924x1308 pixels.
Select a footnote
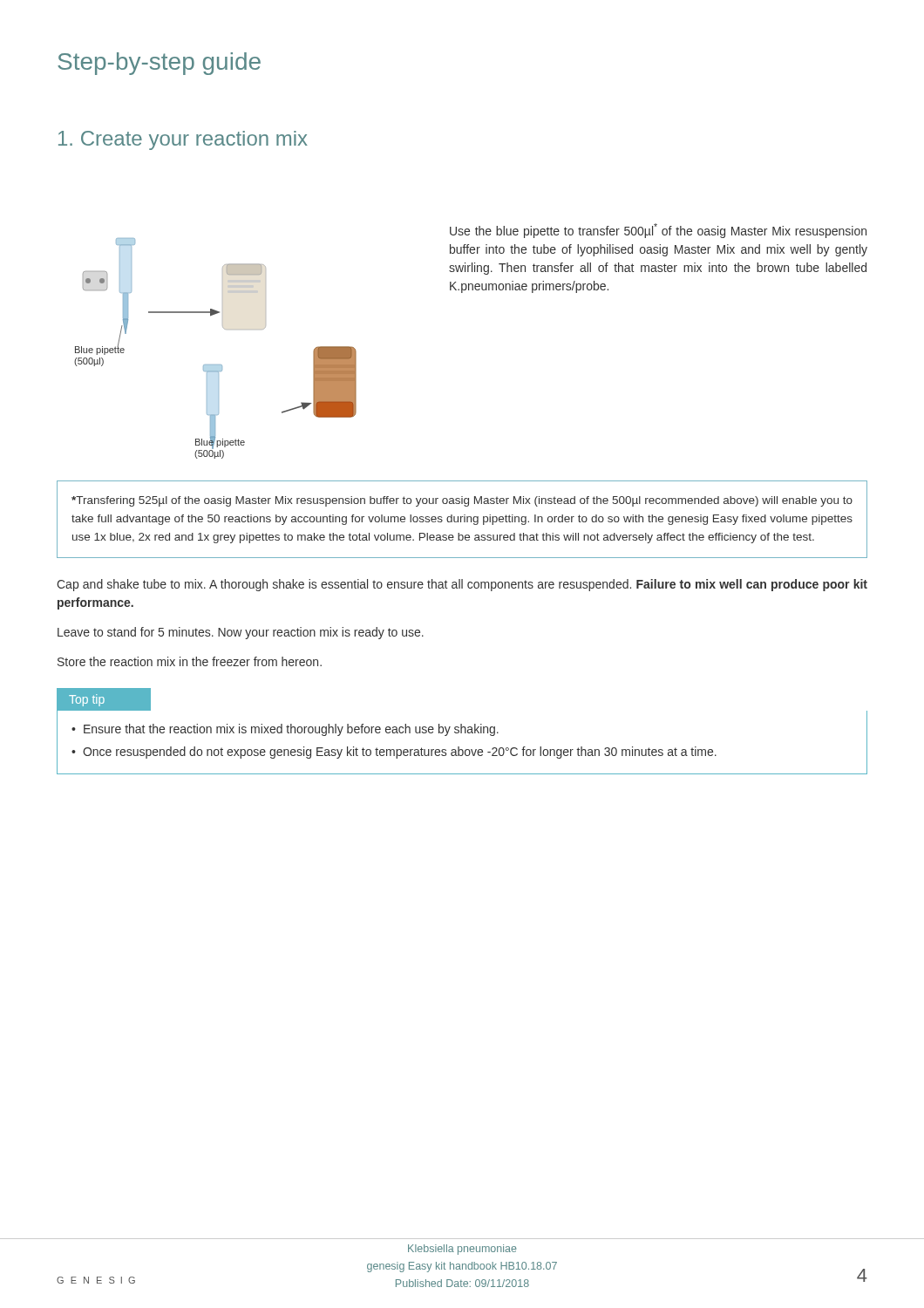[x=462, y=518]
